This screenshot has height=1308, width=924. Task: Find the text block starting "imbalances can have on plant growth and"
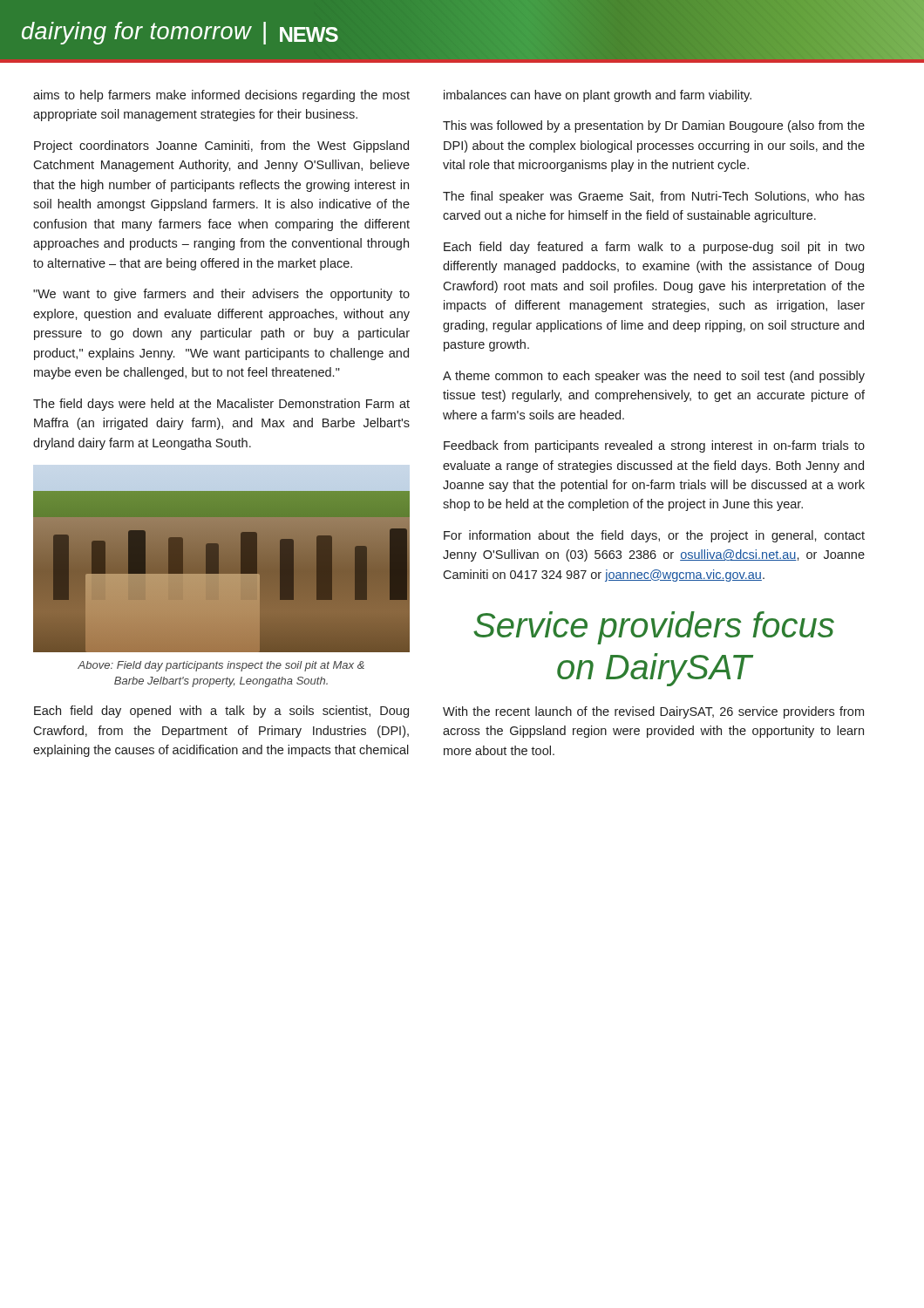pyautogui.click(x=598, y=95)
